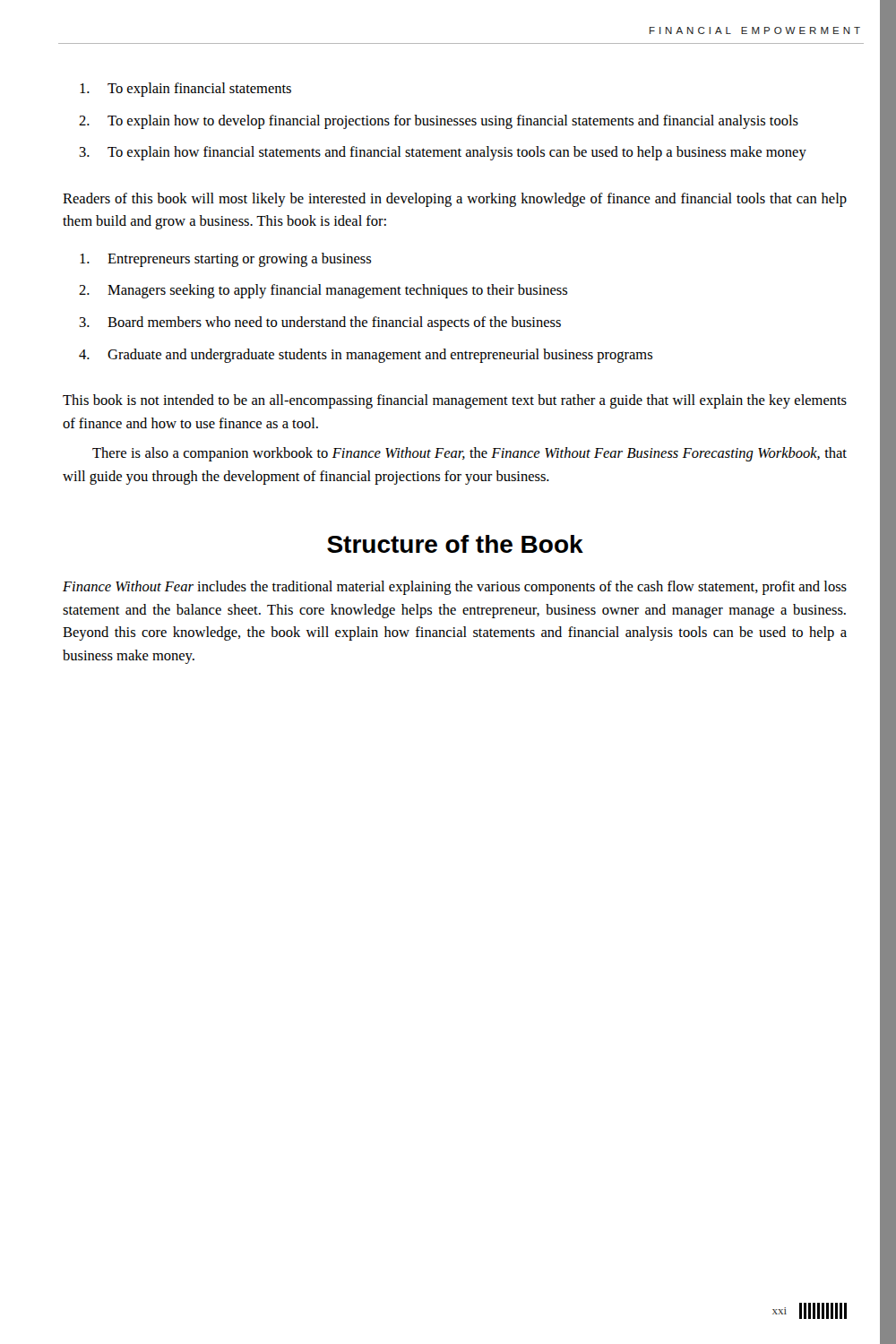Screen dimensions: 1344x896
Task: Select the element starting "2. To explain how to develop financial projections"
Action: [x=455, y=120]
